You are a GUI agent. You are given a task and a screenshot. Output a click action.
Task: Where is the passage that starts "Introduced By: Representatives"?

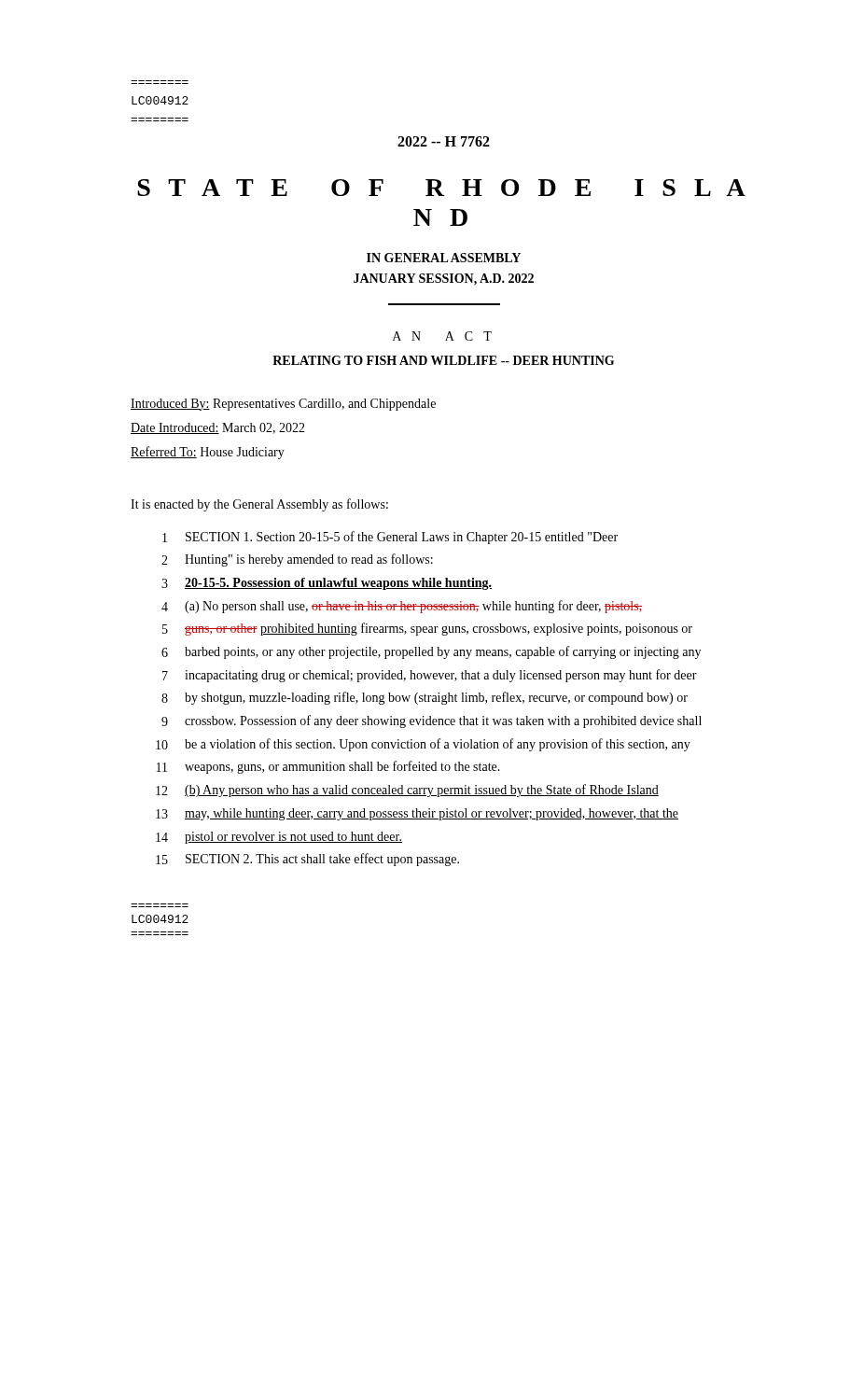[283, 403]
